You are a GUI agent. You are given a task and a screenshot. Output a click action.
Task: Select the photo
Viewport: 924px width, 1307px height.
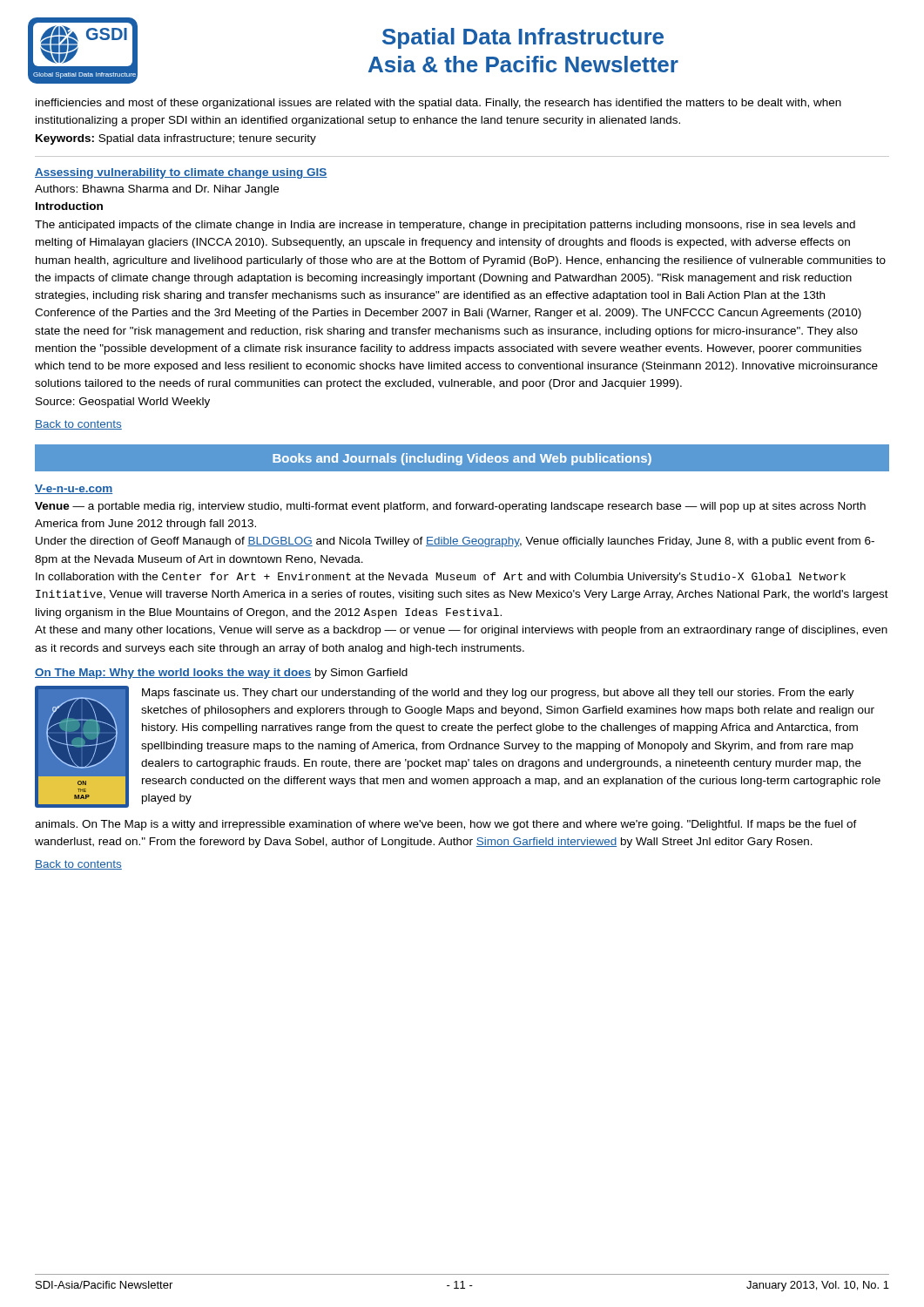coord(83,748)
